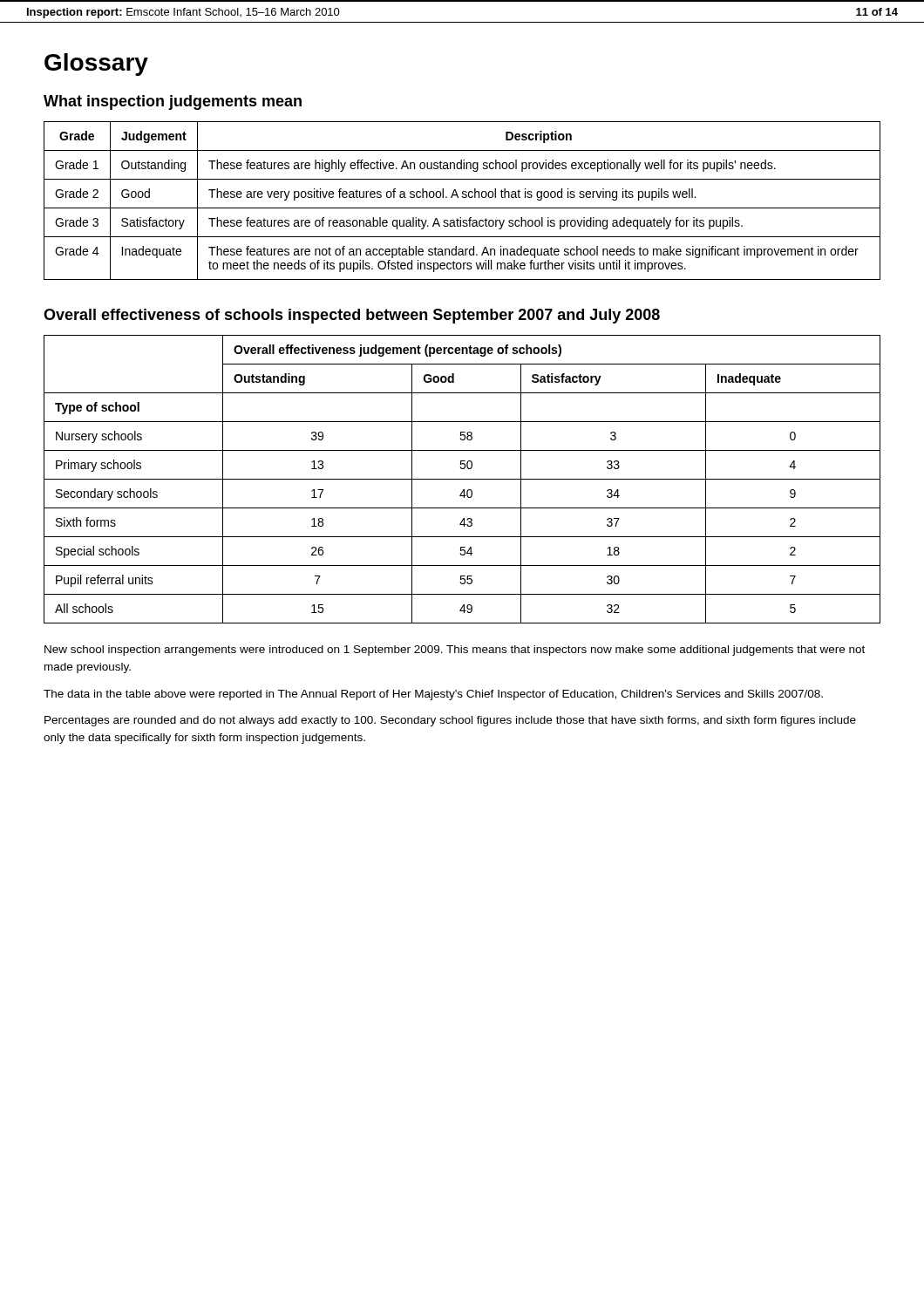Select the block starting "Overall effectiveness of"
The image size is (924, 1308).
[462, 315]
